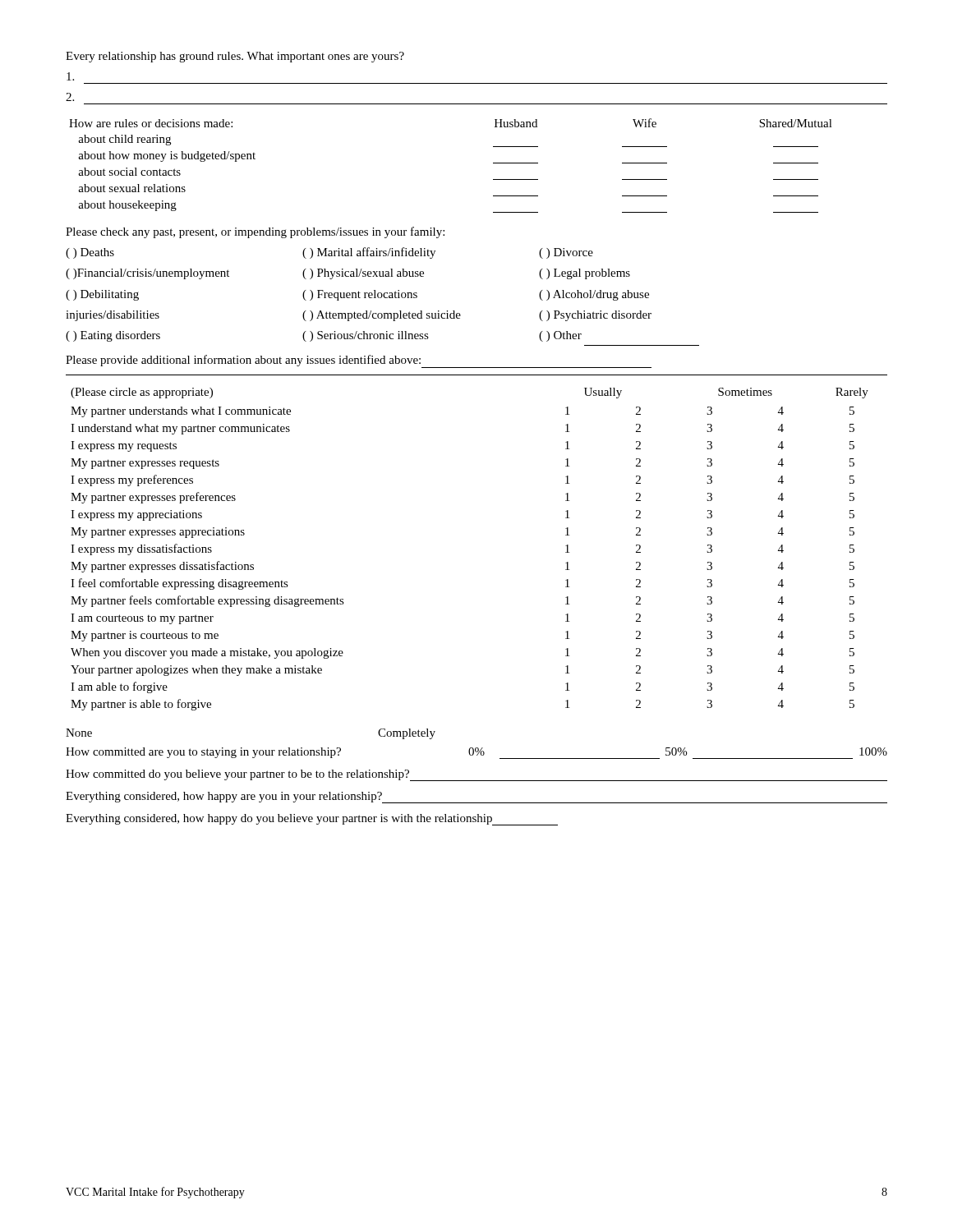
Task: Point to the element starting "Everything considered, how happy do"
Action: 312,818
